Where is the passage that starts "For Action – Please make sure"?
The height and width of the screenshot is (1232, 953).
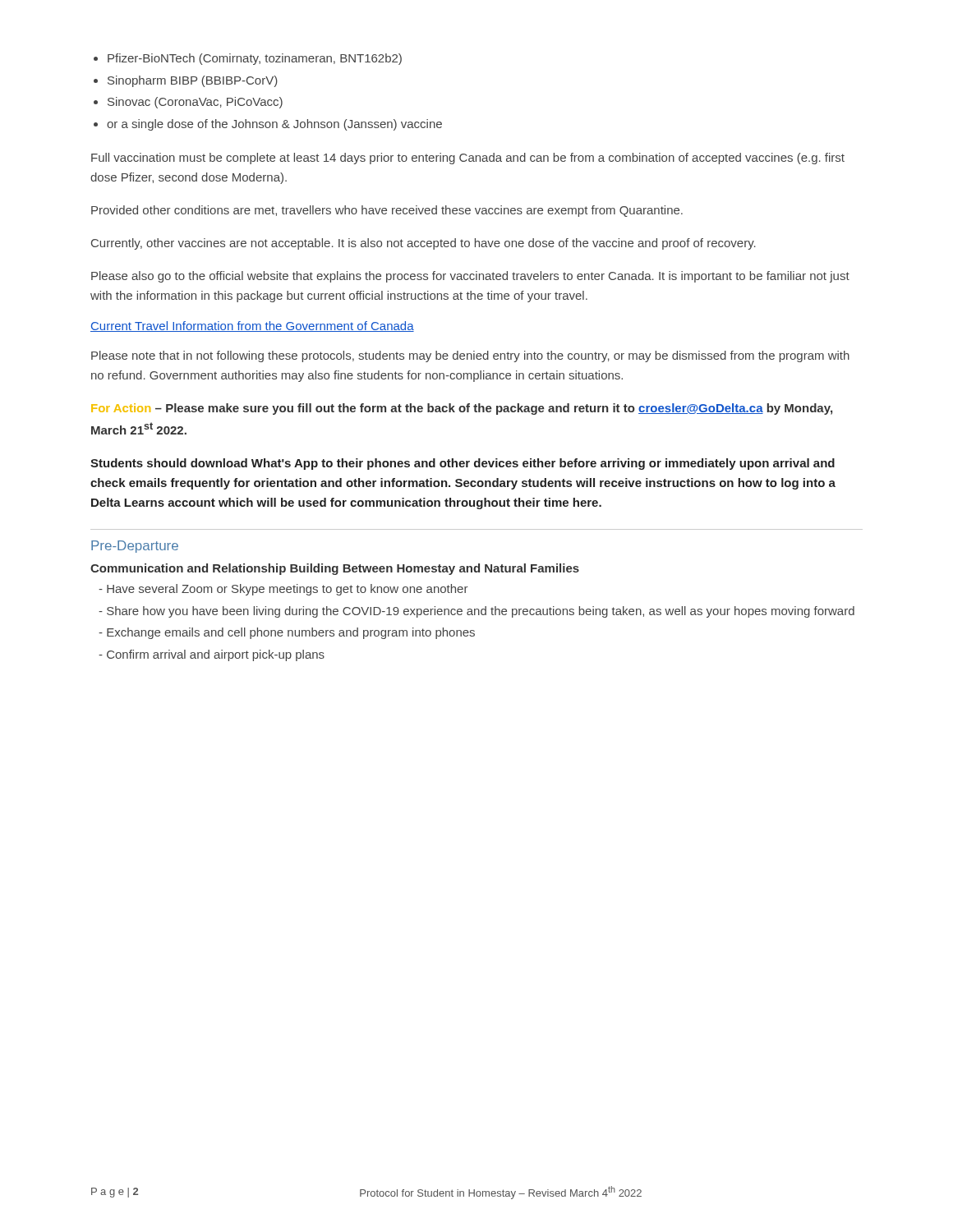[462, 419]
